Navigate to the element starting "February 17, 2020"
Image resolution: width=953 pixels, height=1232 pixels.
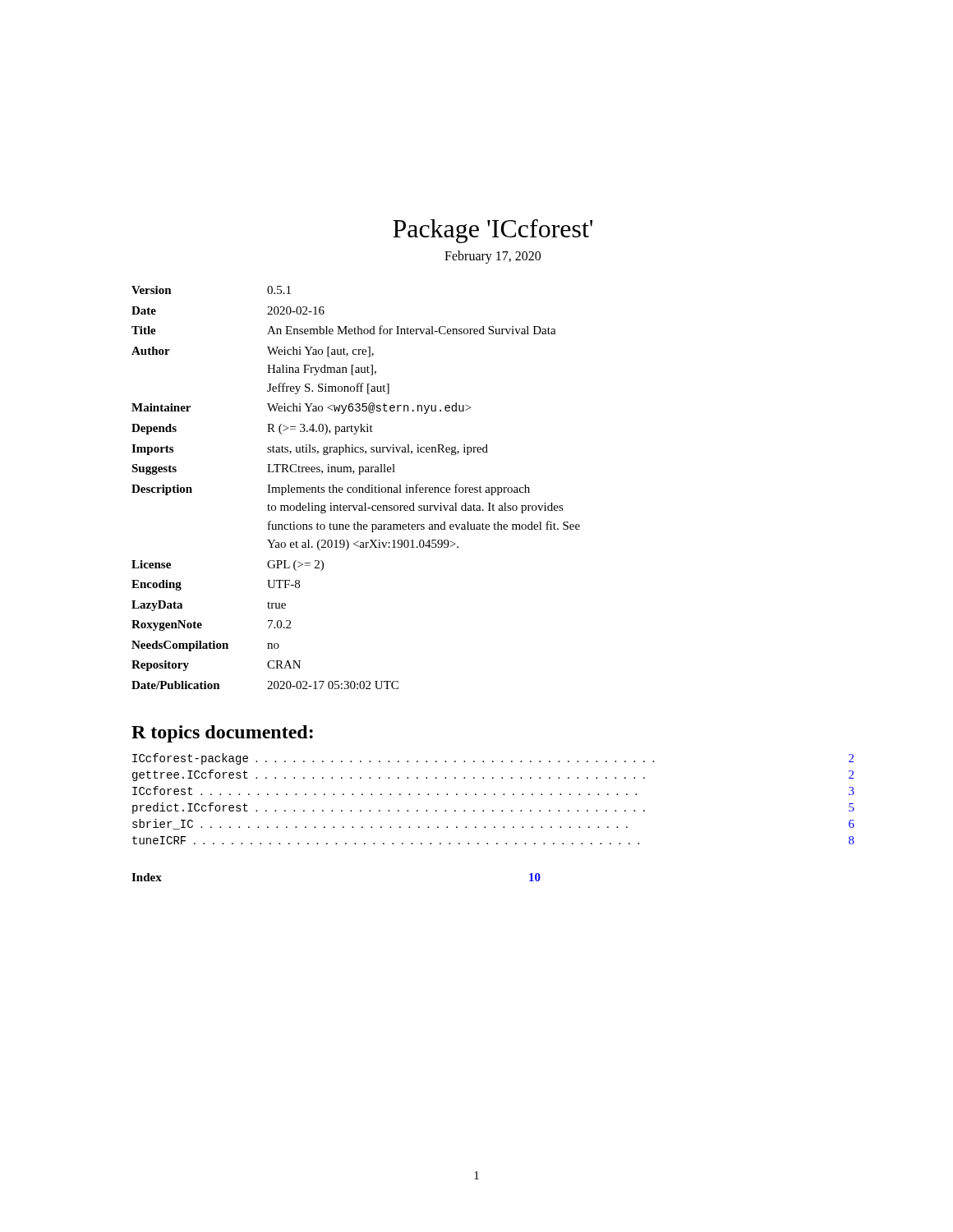coord(493,256)
